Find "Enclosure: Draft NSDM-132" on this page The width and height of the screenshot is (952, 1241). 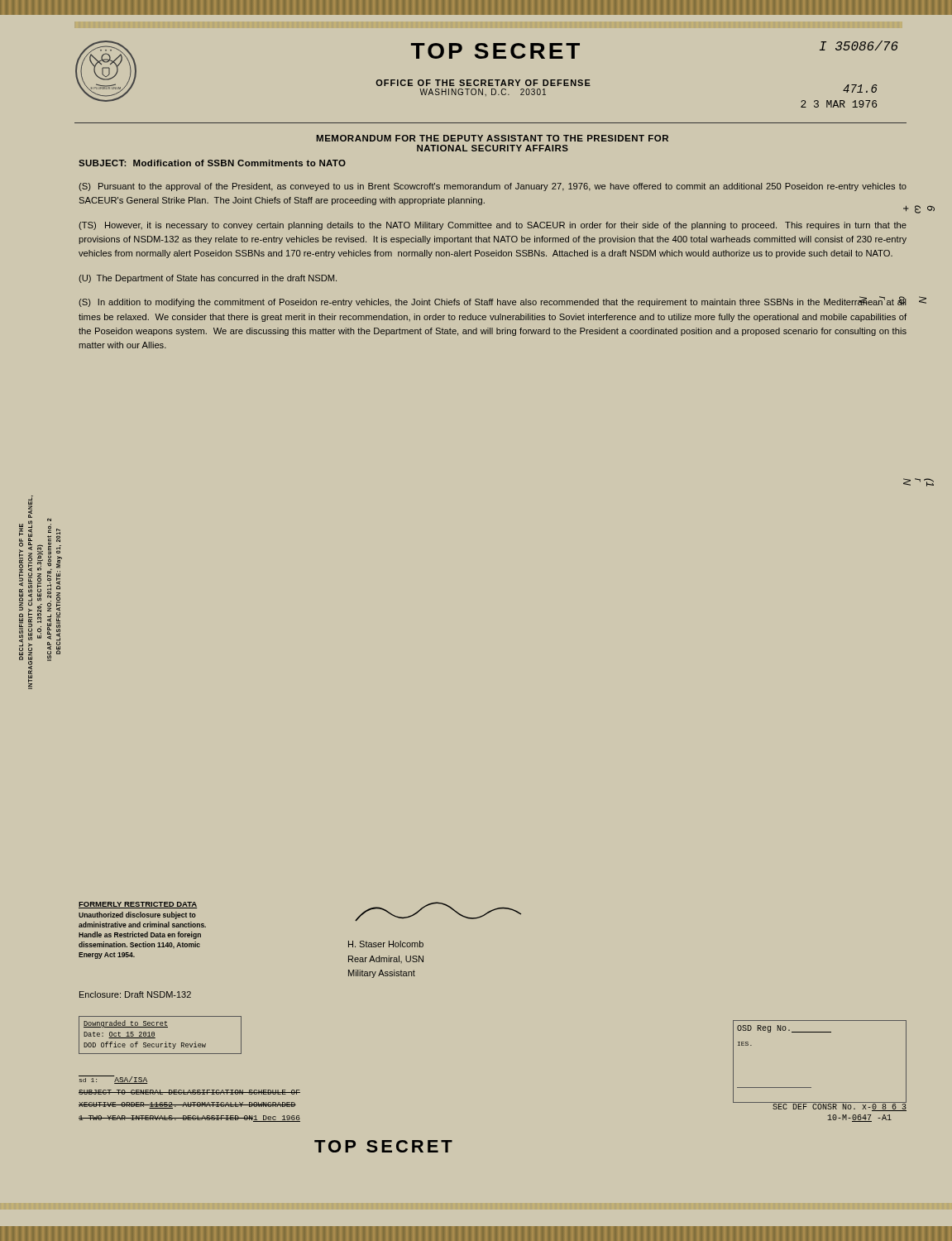tap(135, 994)
